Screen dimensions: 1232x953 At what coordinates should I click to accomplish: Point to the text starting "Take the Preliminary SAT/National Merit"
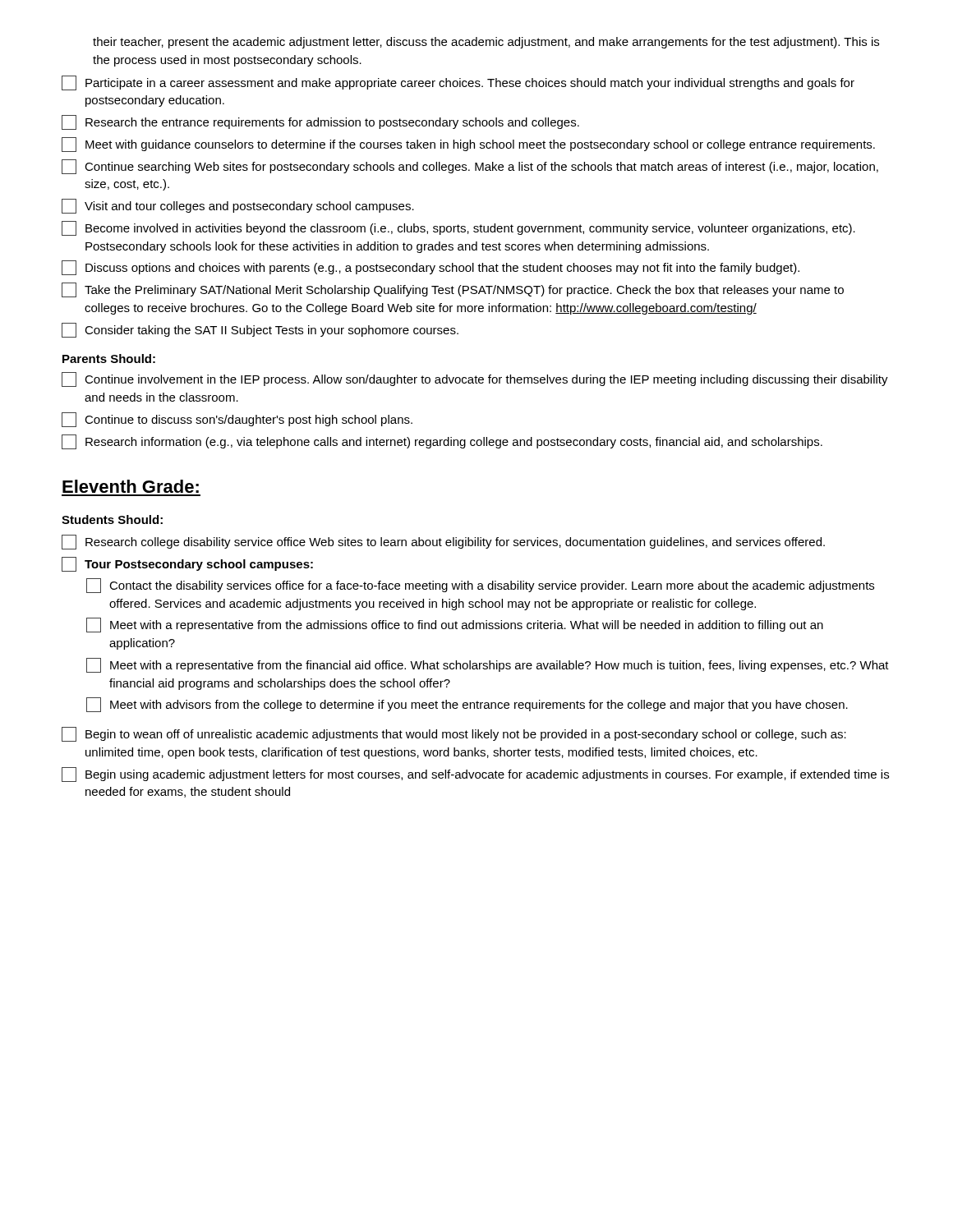pyautogui.click(x=476, y=299)
